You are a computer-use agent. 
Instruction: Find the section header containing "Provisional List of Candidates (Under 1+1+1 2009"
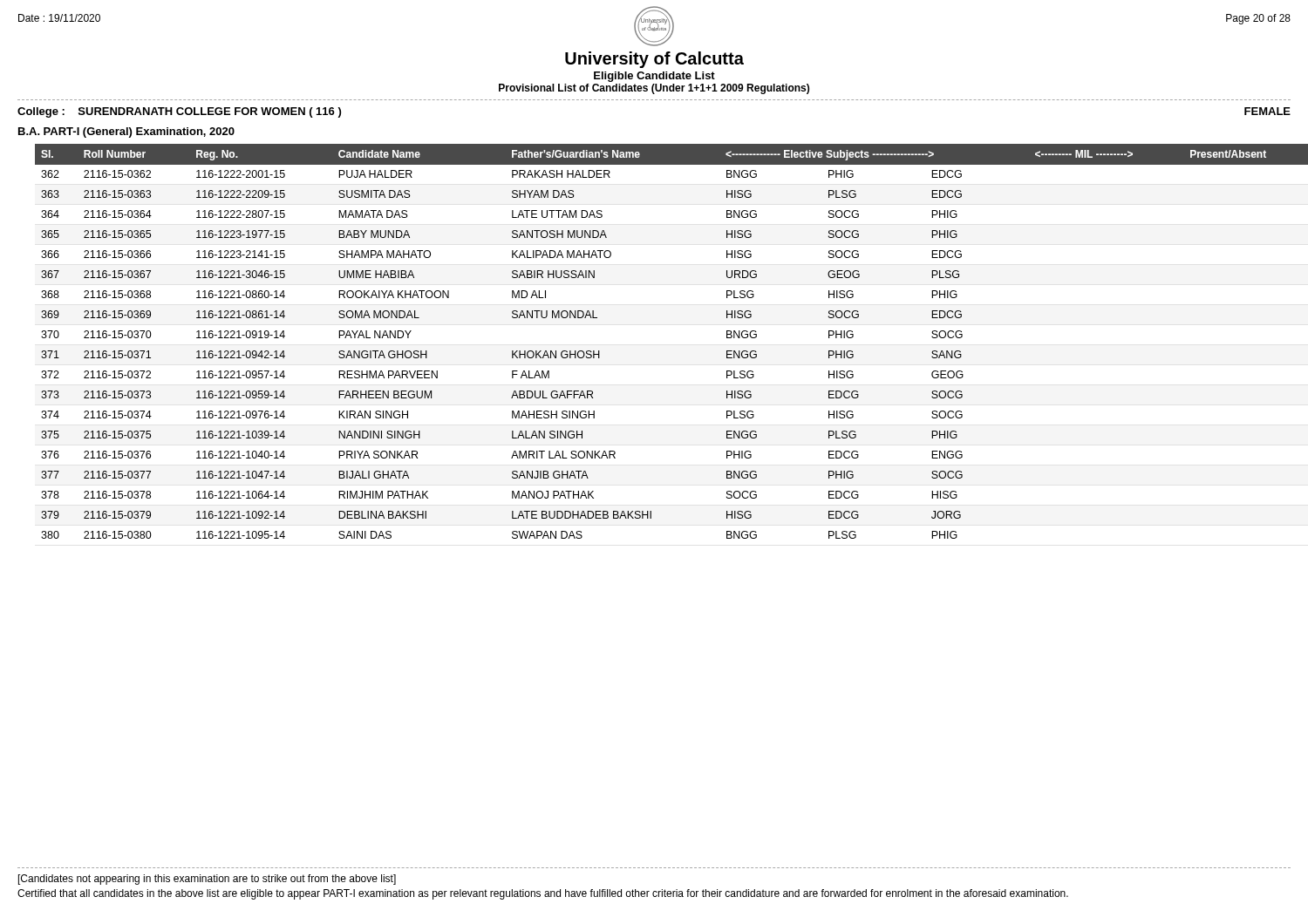tap(654, 88)
